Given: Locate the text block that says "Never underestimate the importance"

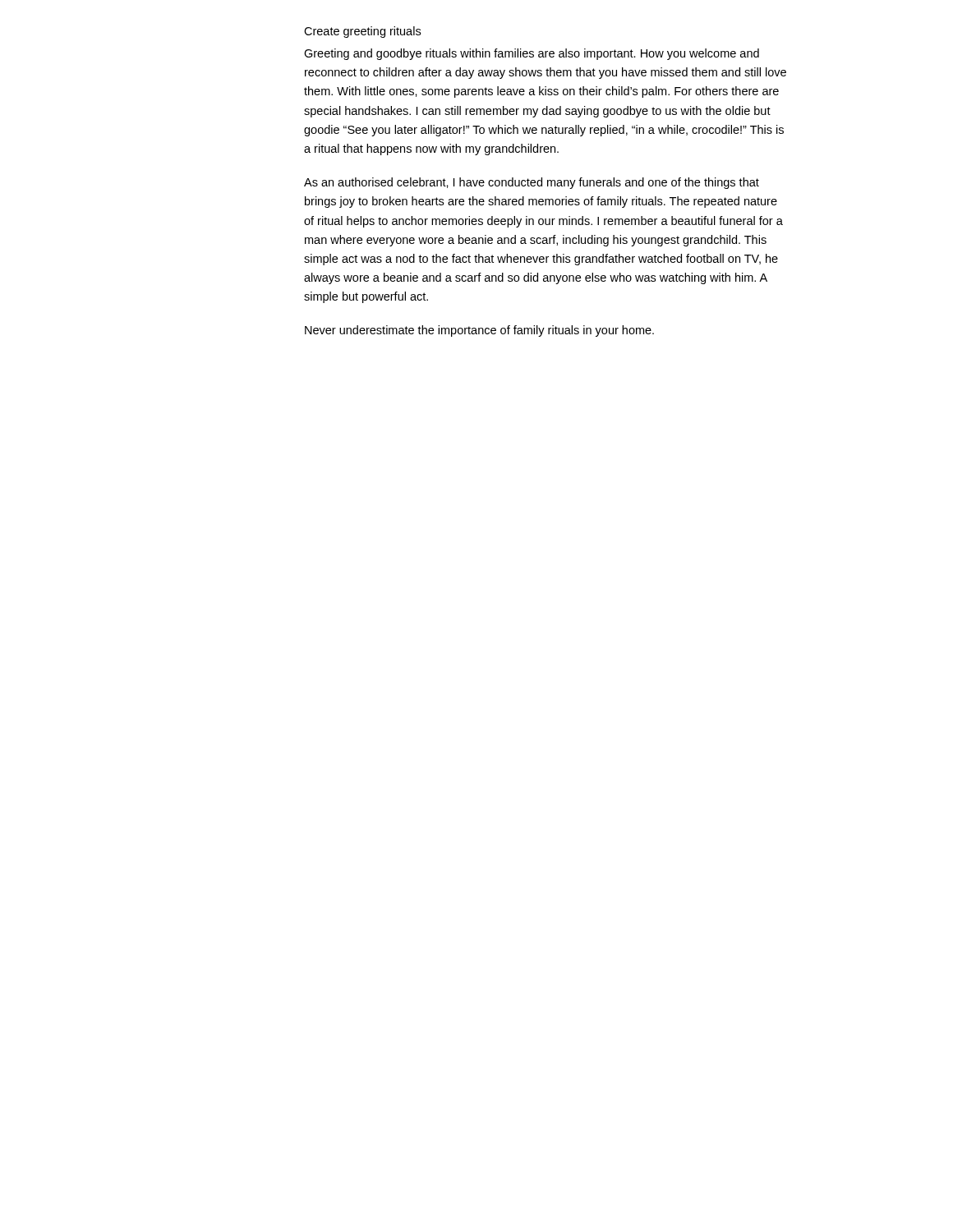Looking at the screenshot, I should click(x=479, y=331).
